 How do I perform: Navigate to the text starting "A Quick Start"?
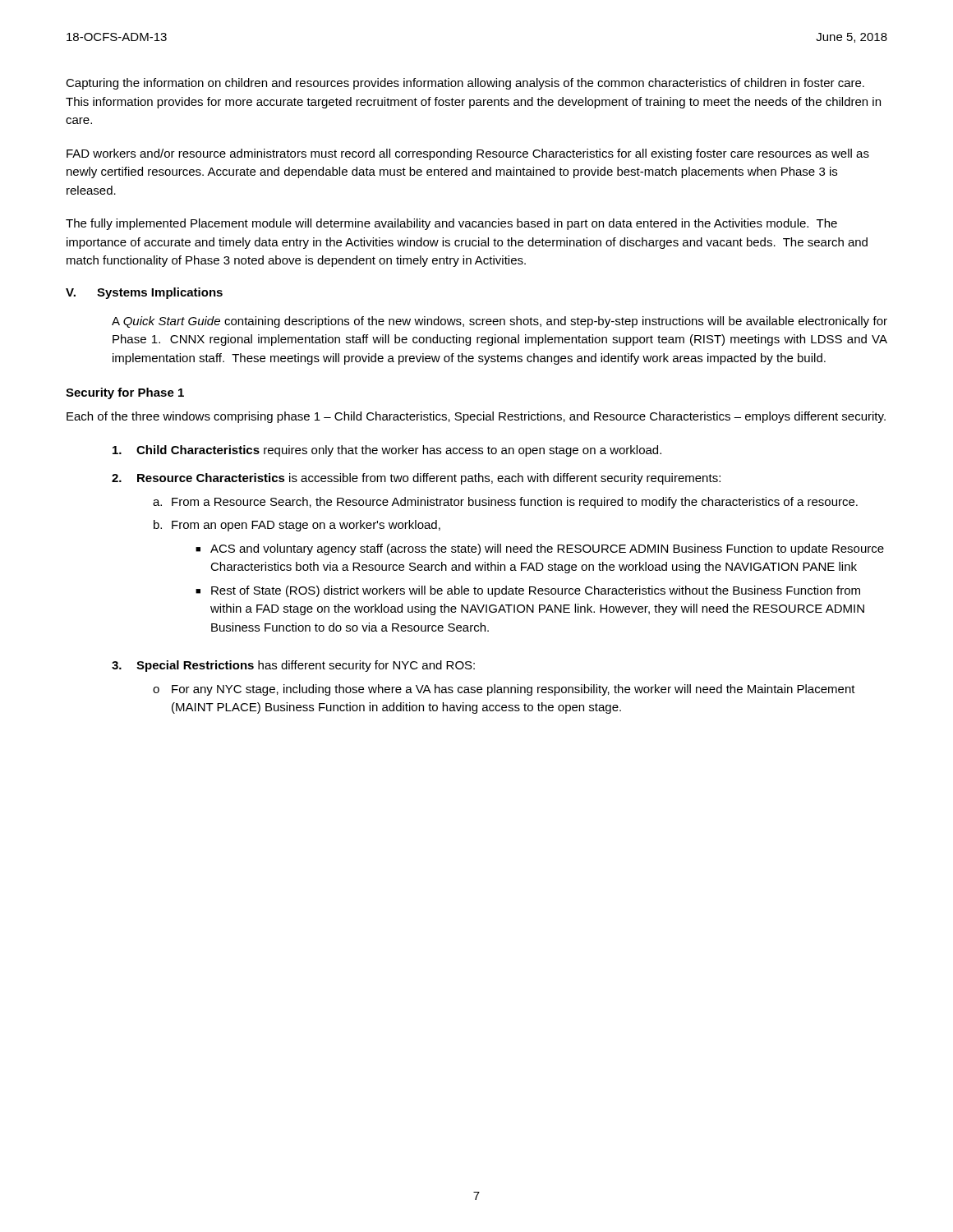click(499, 339)
